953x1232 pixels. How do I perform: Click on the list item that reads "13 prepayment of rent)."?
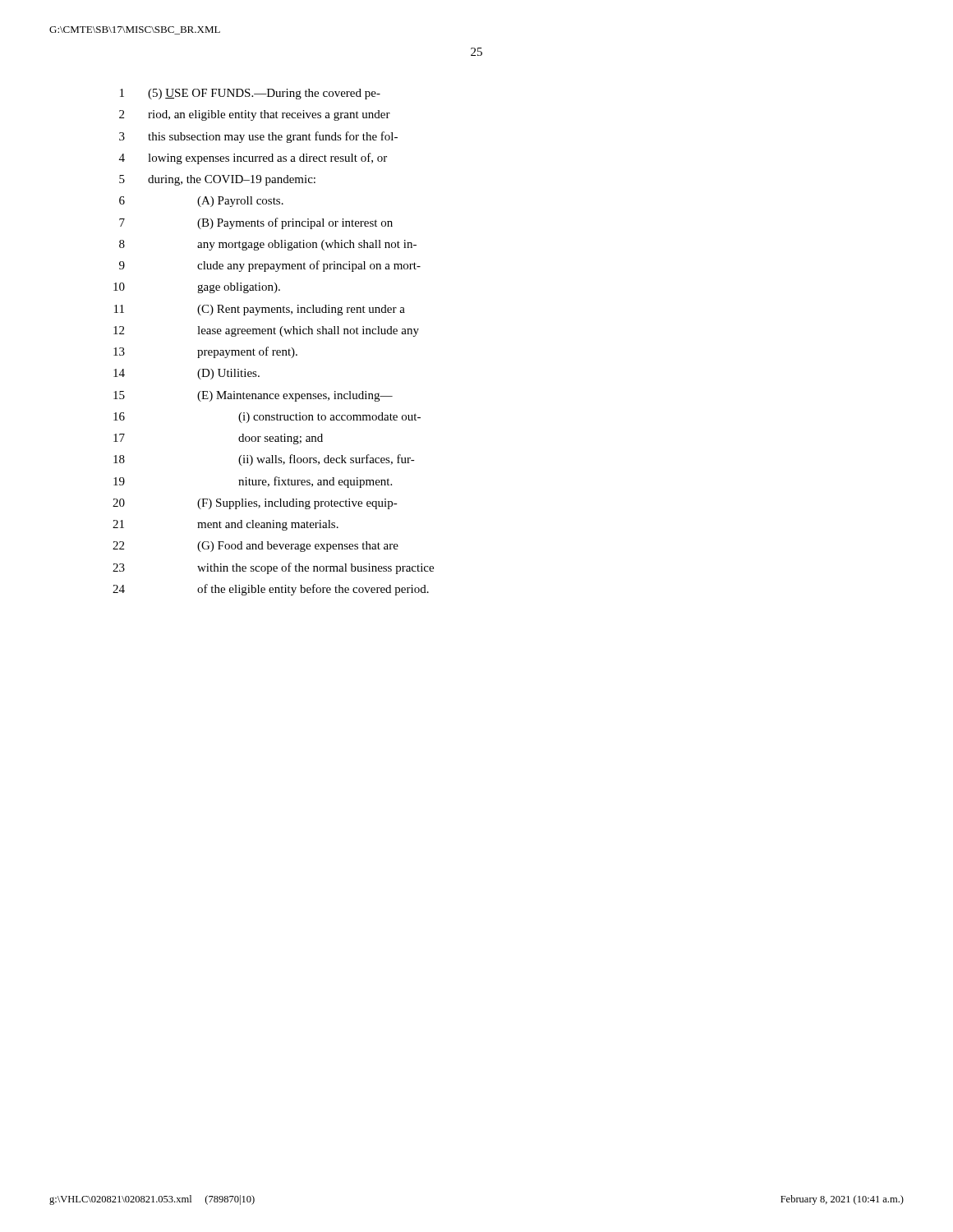point(205,352)
